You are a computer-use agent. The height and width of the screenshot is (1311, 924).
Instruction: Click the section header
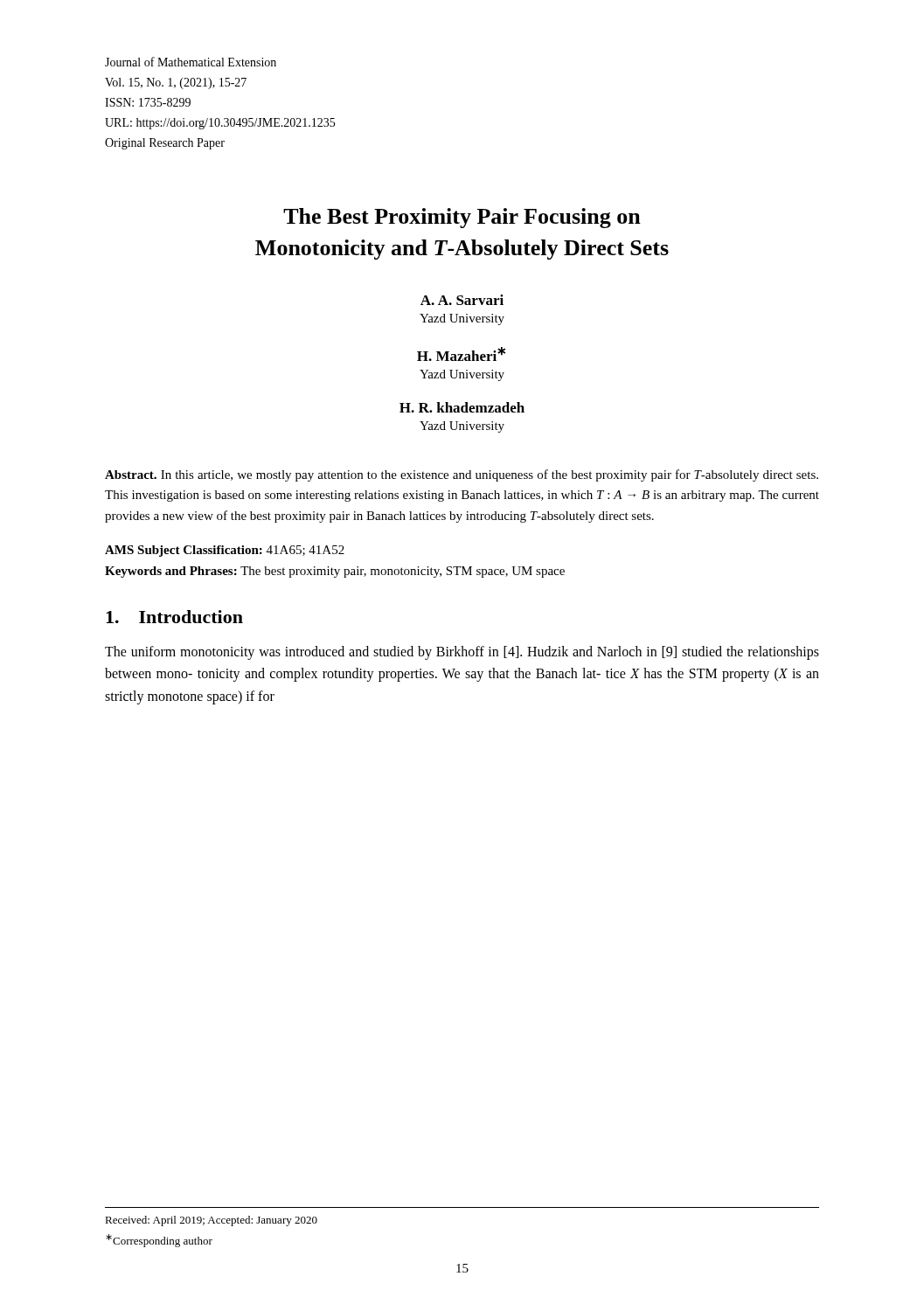(174, 616)
